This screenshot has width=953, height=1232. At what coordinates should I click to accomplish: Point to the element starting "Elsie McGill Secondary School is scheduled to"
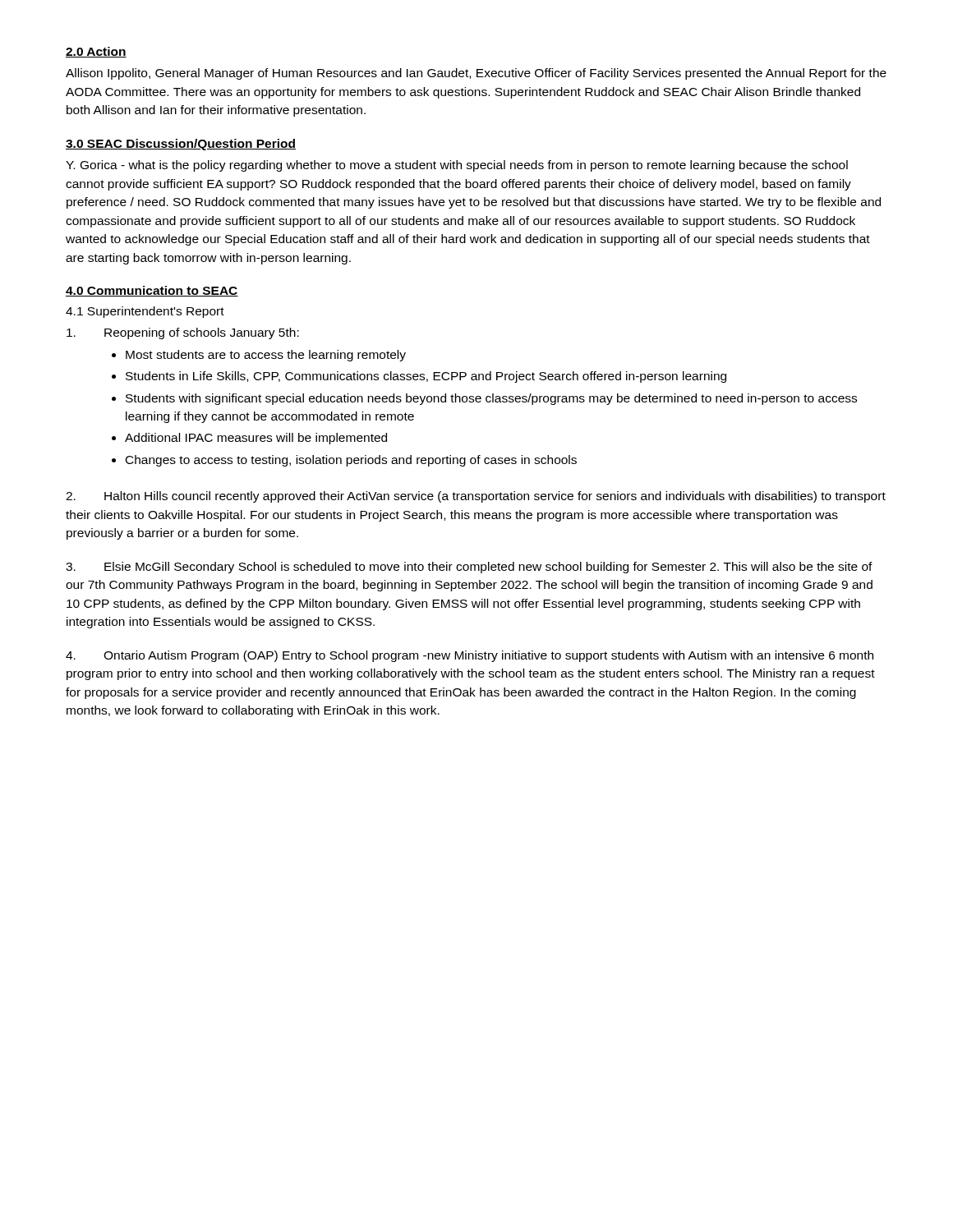pos(469,593)
